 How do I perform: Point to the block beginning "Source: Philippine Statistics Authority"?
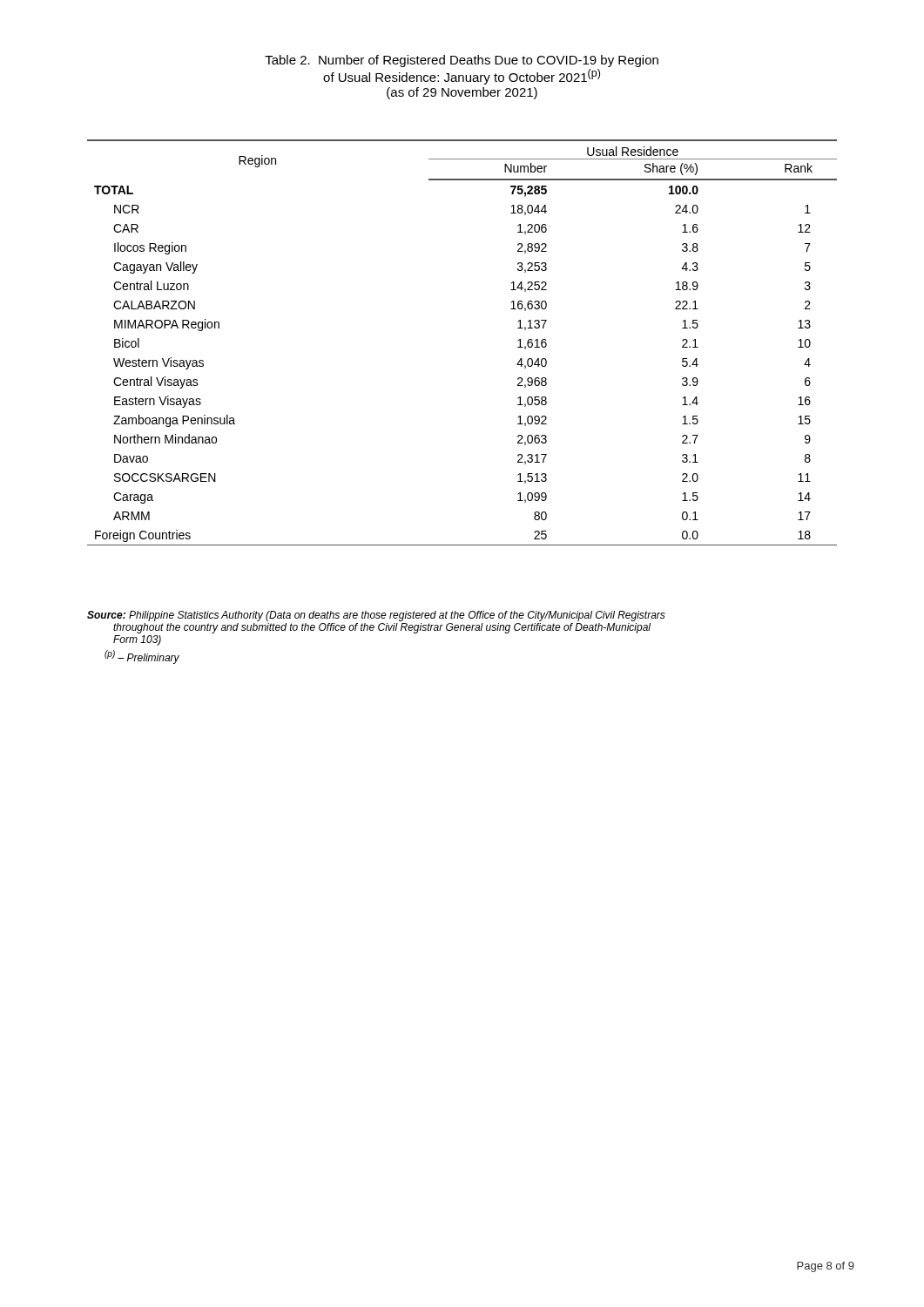[462, 637]
